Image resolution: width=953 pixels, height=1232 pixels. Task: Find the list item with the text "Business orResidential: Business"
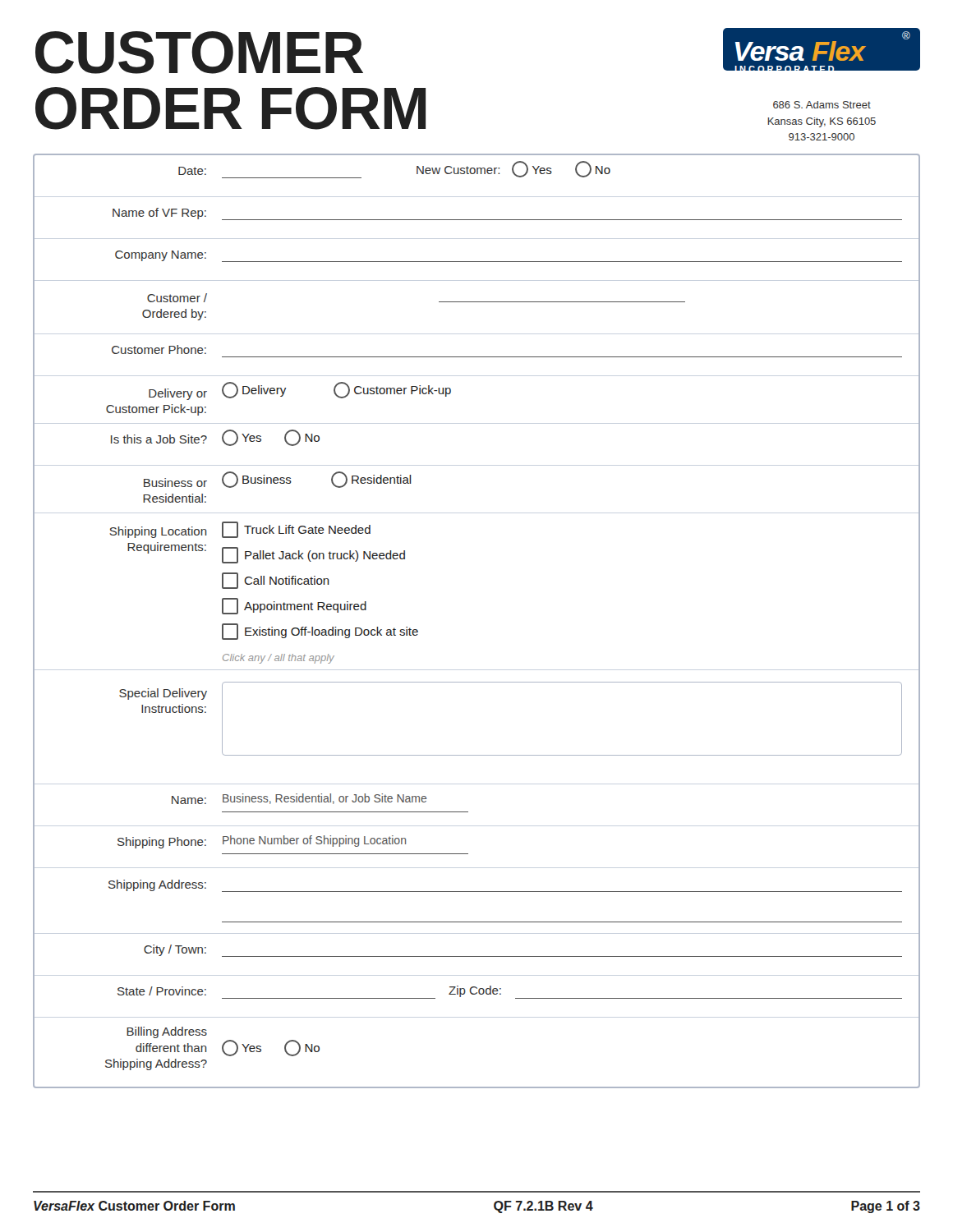[x=278, y=480]
